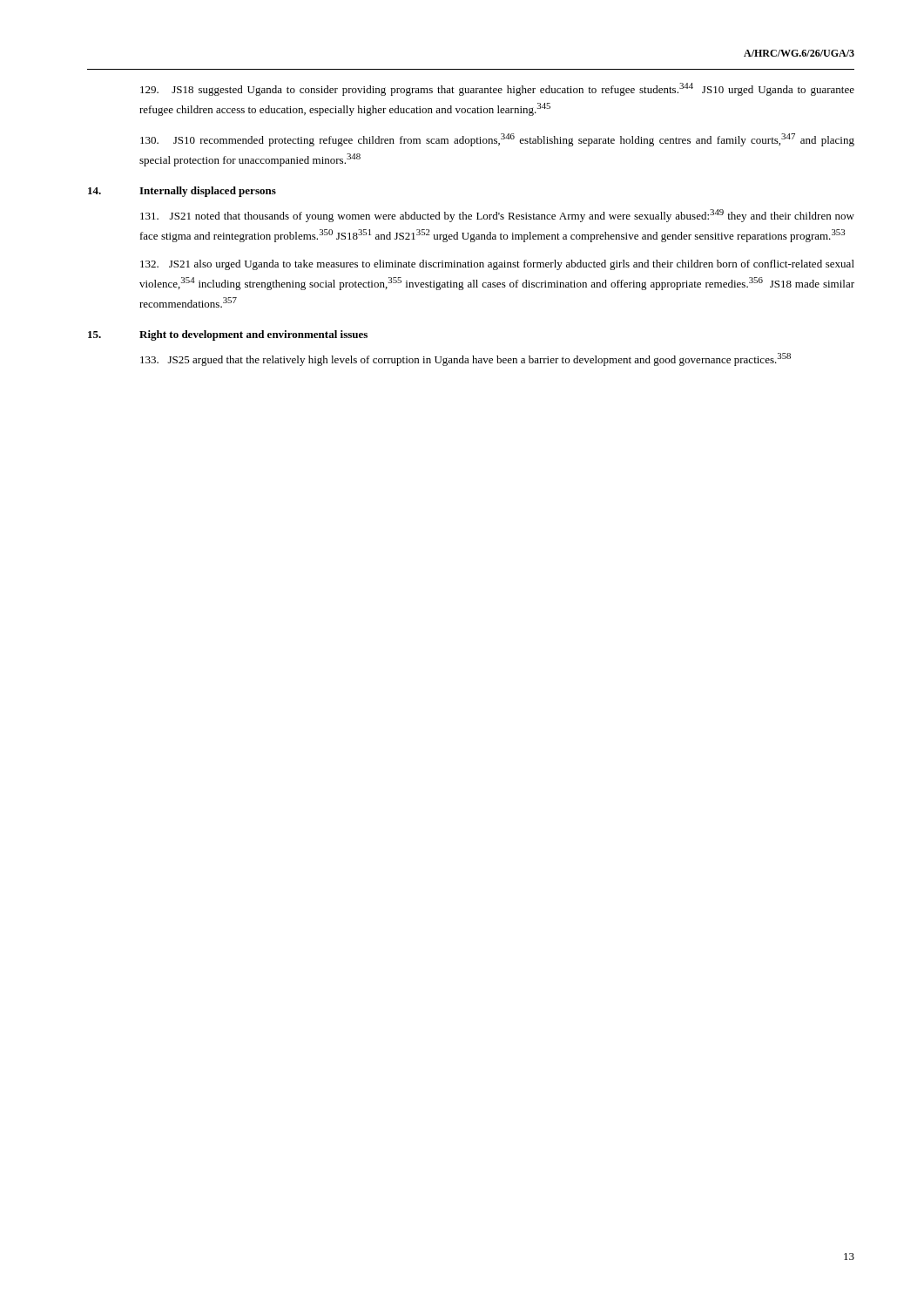Locate the region starting "14. Internally displaced persons"
The image size is (924, 1307).
(x=181, y=191)
